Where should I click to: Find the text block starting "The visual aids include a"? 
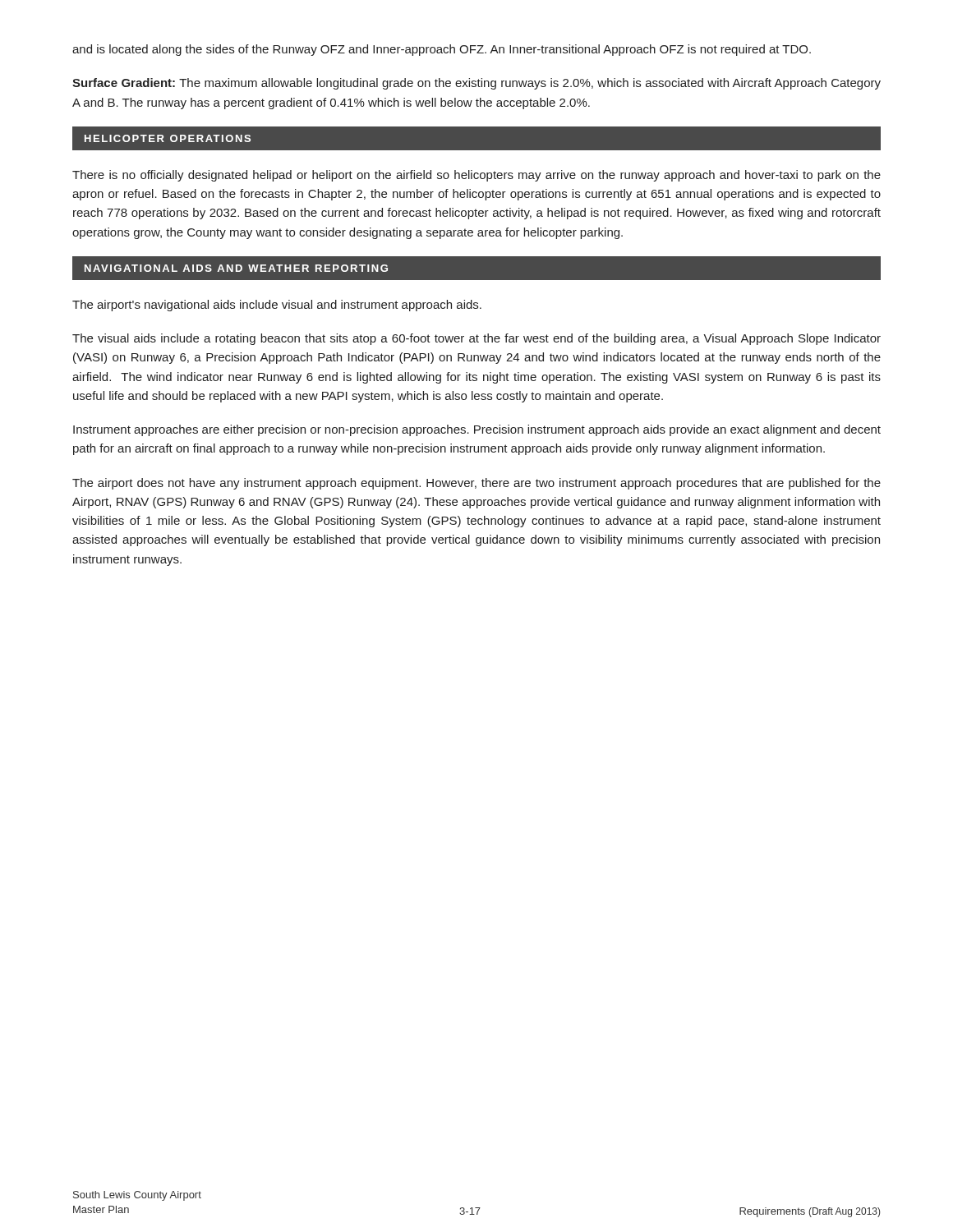pyautogui.click(x=476, y=367)
